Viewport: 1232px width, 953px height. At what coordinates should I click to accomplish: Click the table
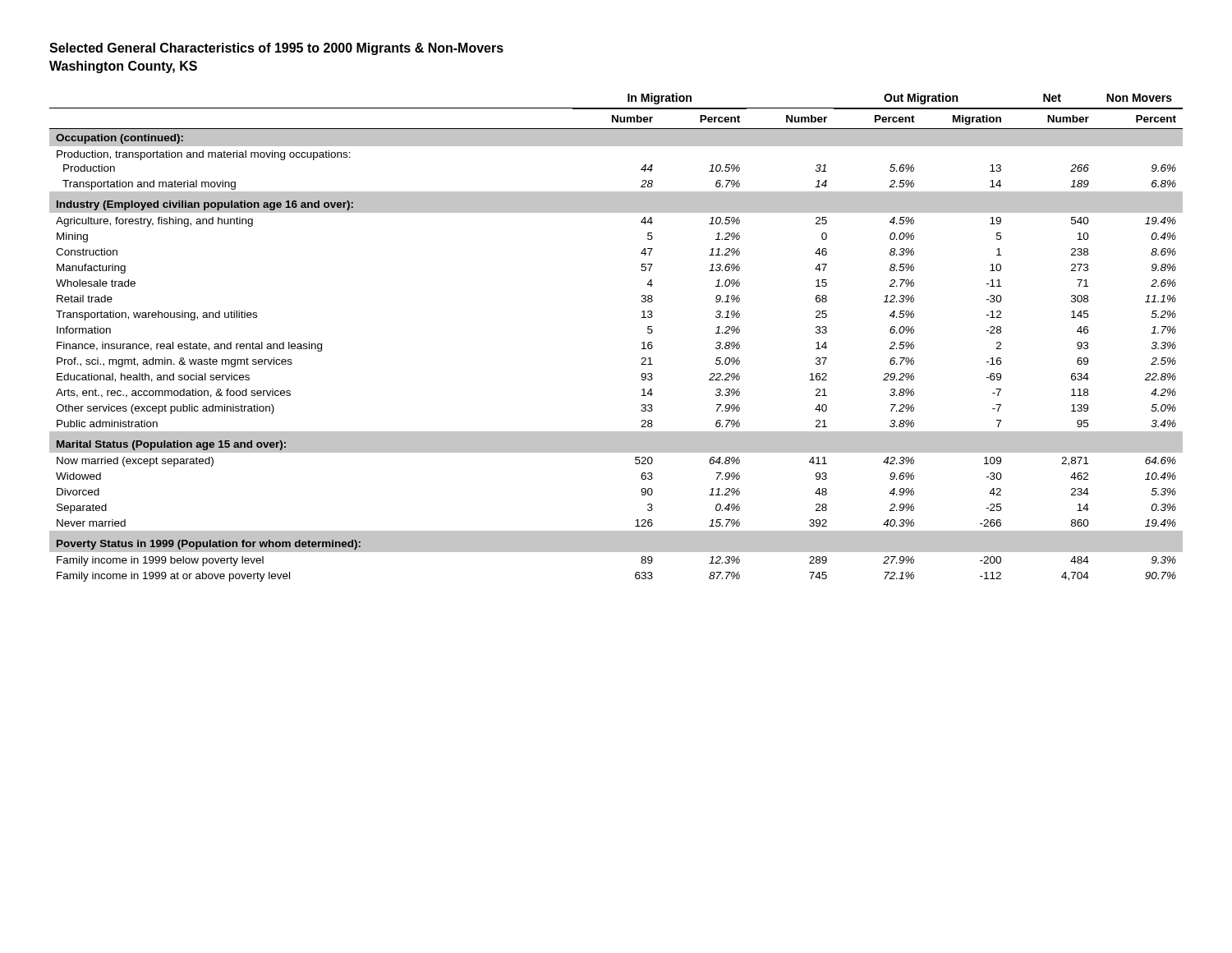coord(616,336)
